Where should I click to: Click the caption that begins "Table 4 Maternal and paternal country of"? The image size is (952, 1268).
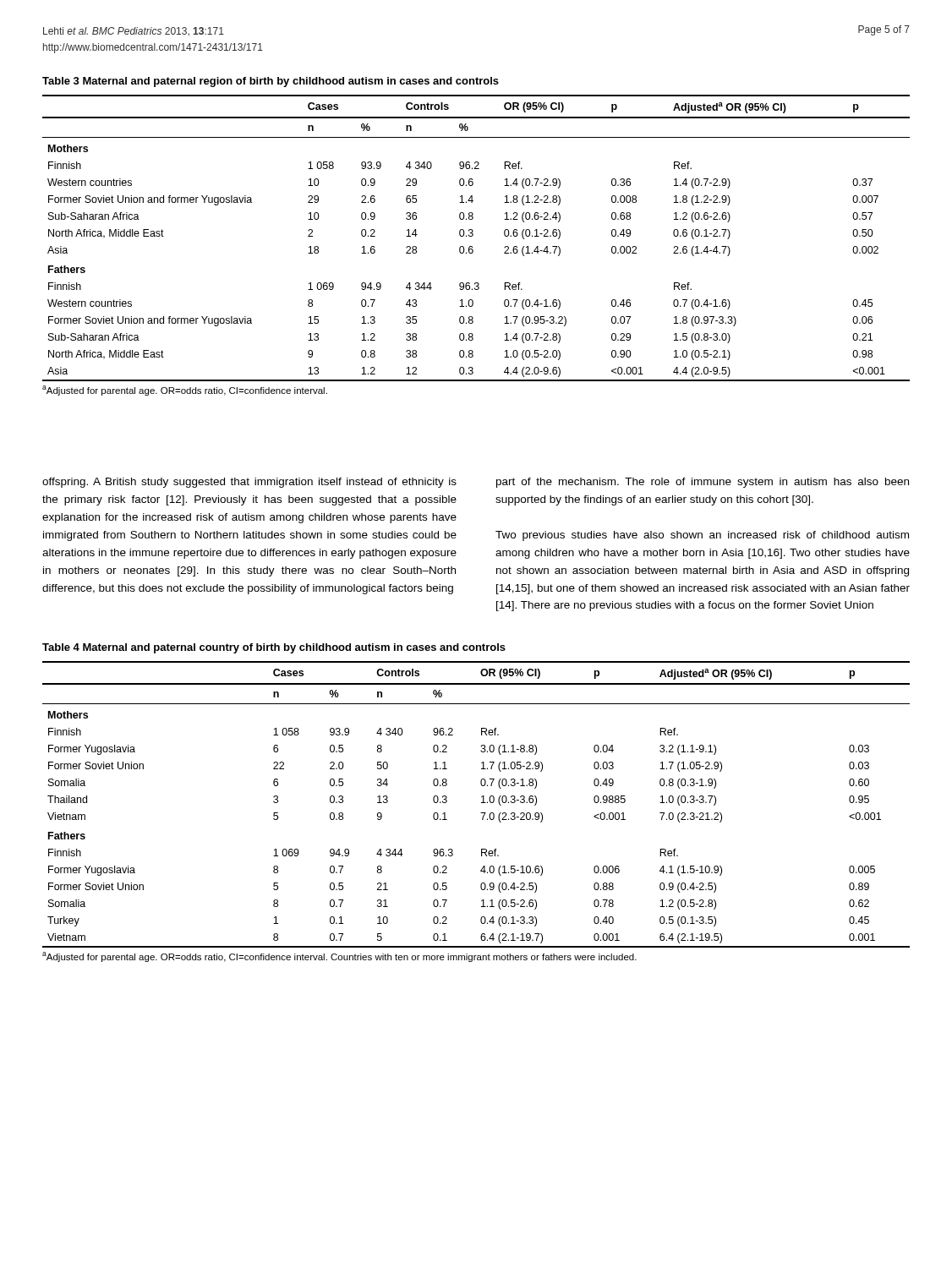pyautogui.click(x=274, y=647)
